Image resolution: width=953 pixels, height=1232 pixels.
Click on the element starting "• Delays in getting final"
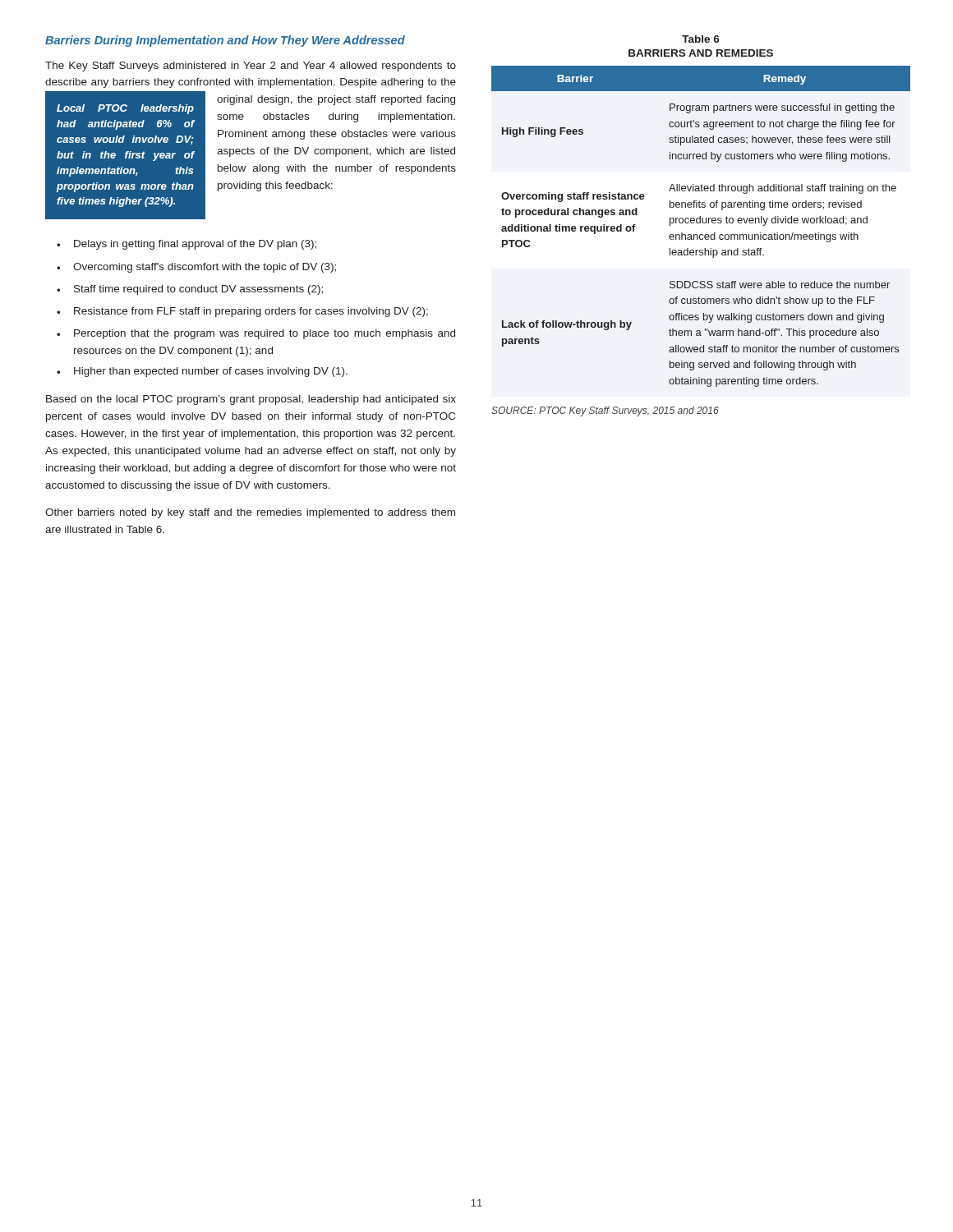(256, 245)
